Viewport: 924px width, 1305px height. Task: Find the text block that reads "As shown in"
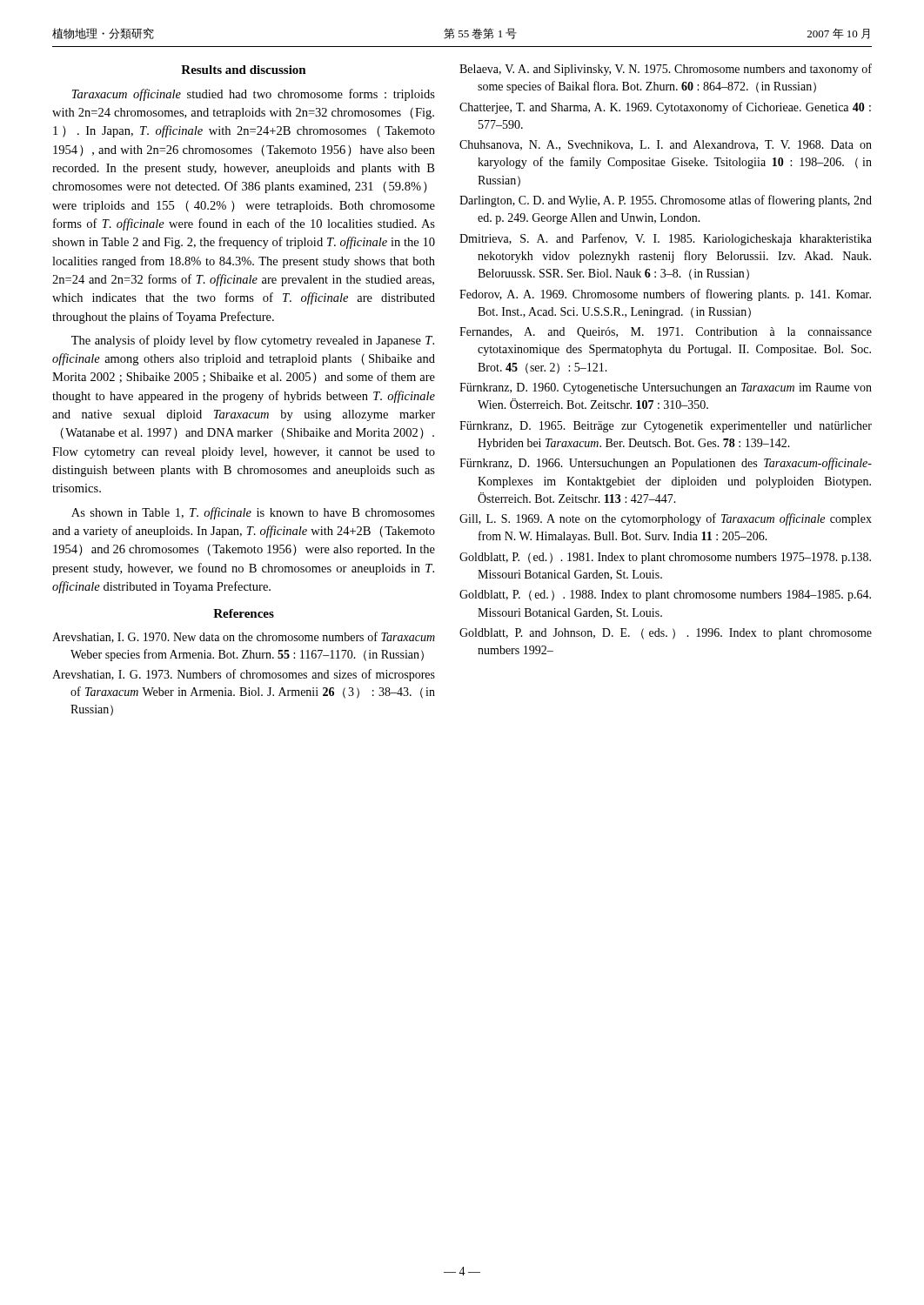pyautogui.click(x=244, y=550)
